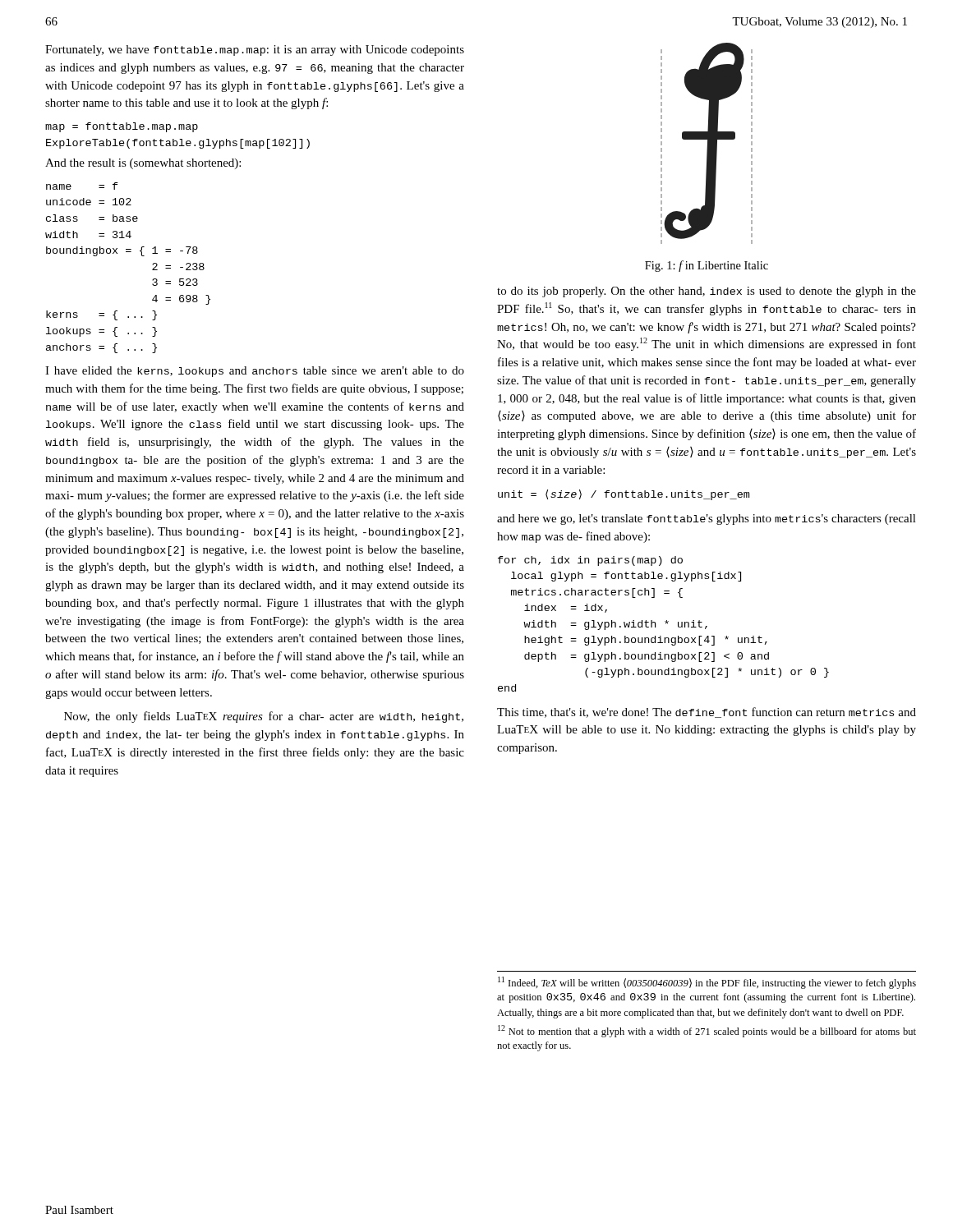This screenshot has width=953, height=1232.
Task: Where is the passage that starts "to do its job"?
Action: [707, 381]
